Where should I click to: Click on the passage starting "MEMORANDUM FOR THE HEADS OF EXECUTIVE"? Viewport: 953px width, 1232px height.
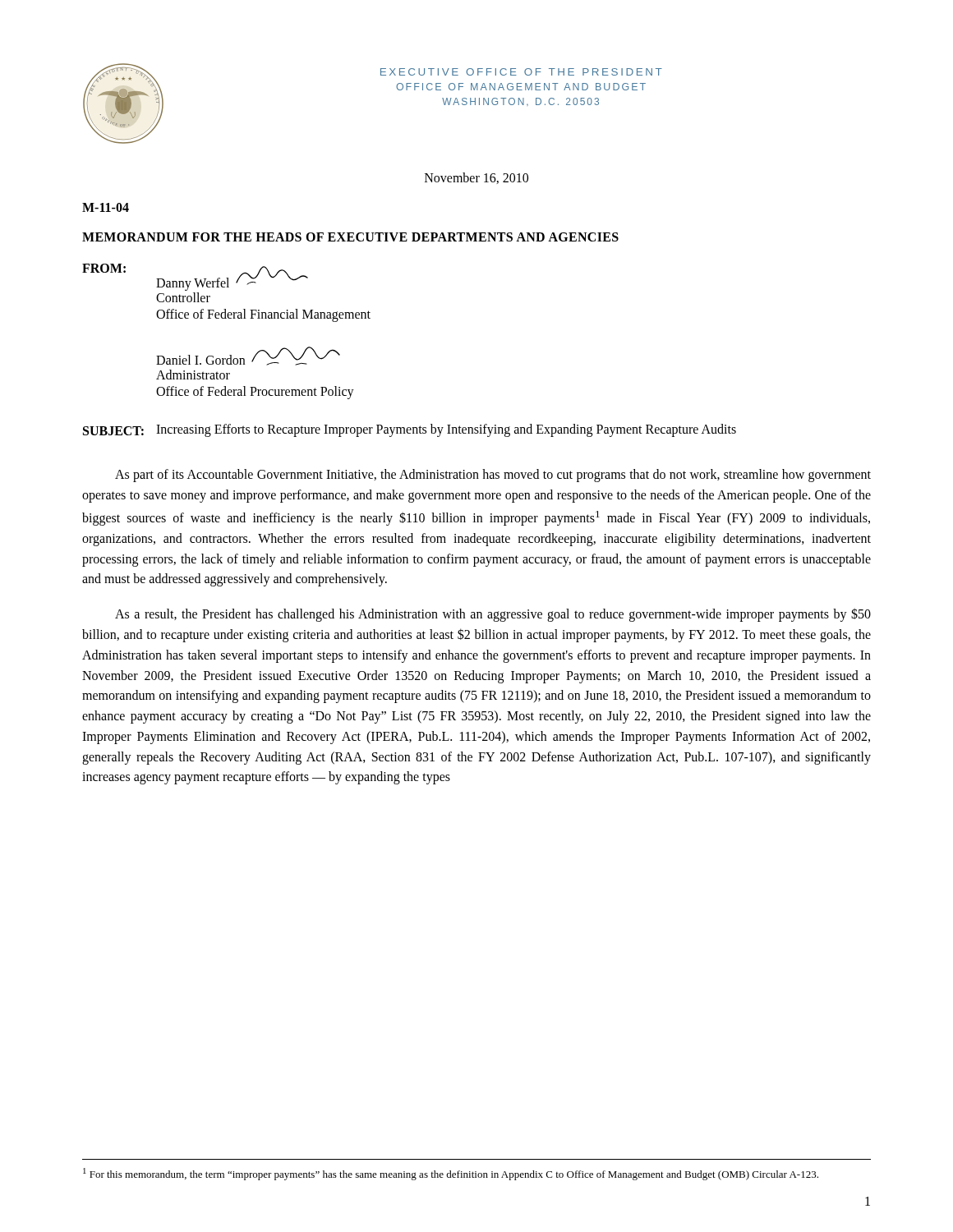(x=351, y=237)
